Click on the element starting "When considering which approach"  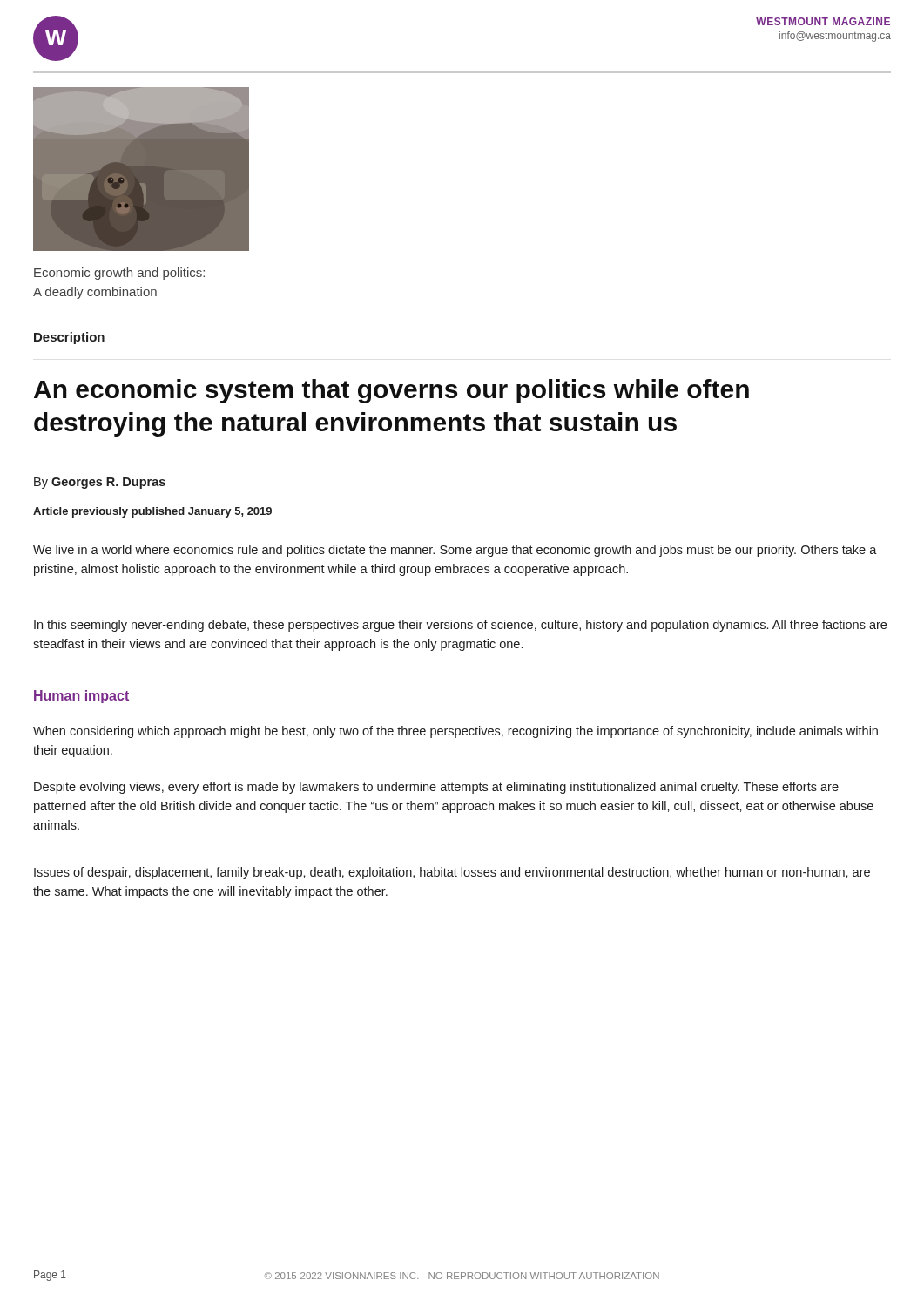tap(462, 741)
